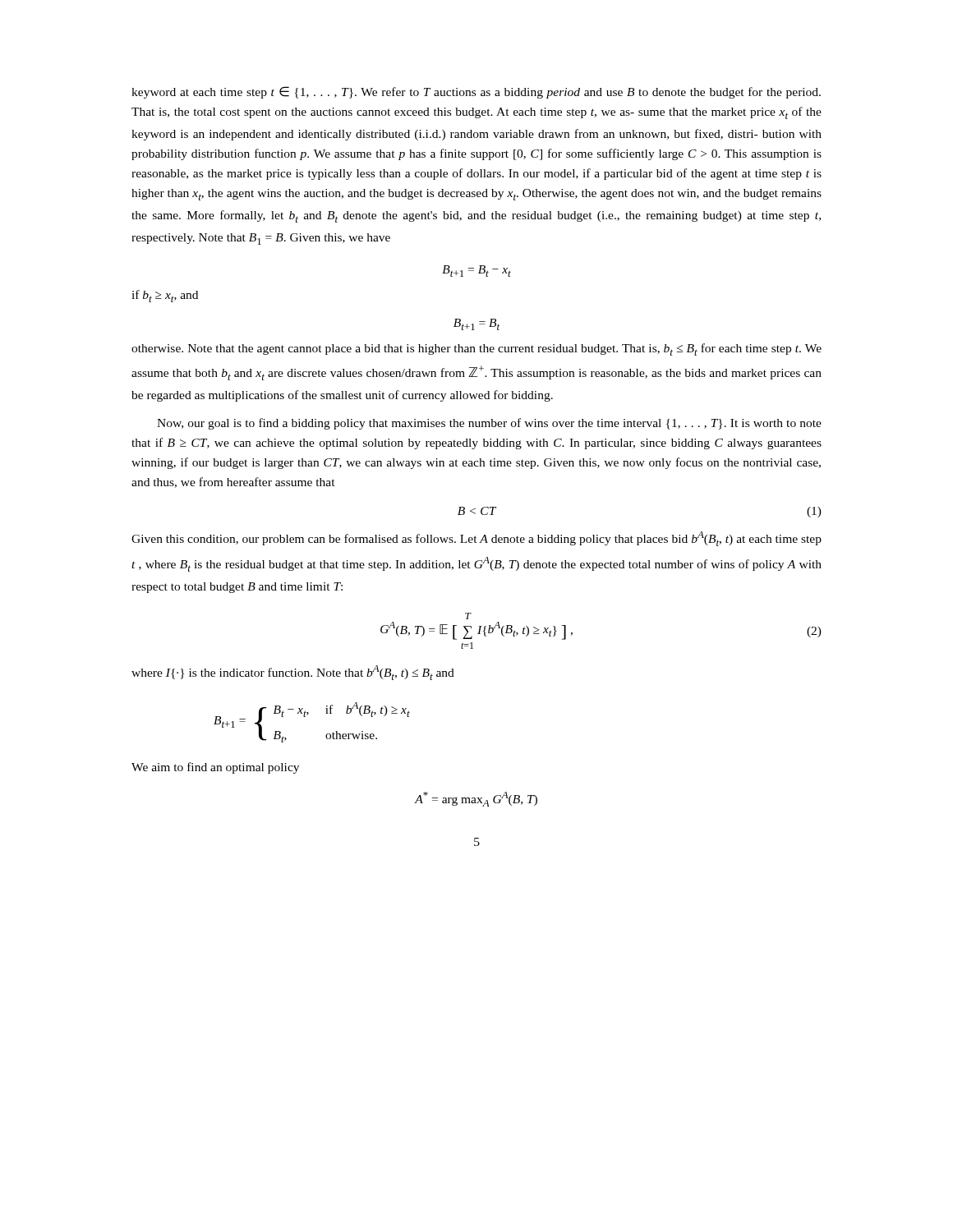Viewport: 953px width, 1232px height.
Task: Point to the block starting "Now, our goal"
Action: pos(476,453)
